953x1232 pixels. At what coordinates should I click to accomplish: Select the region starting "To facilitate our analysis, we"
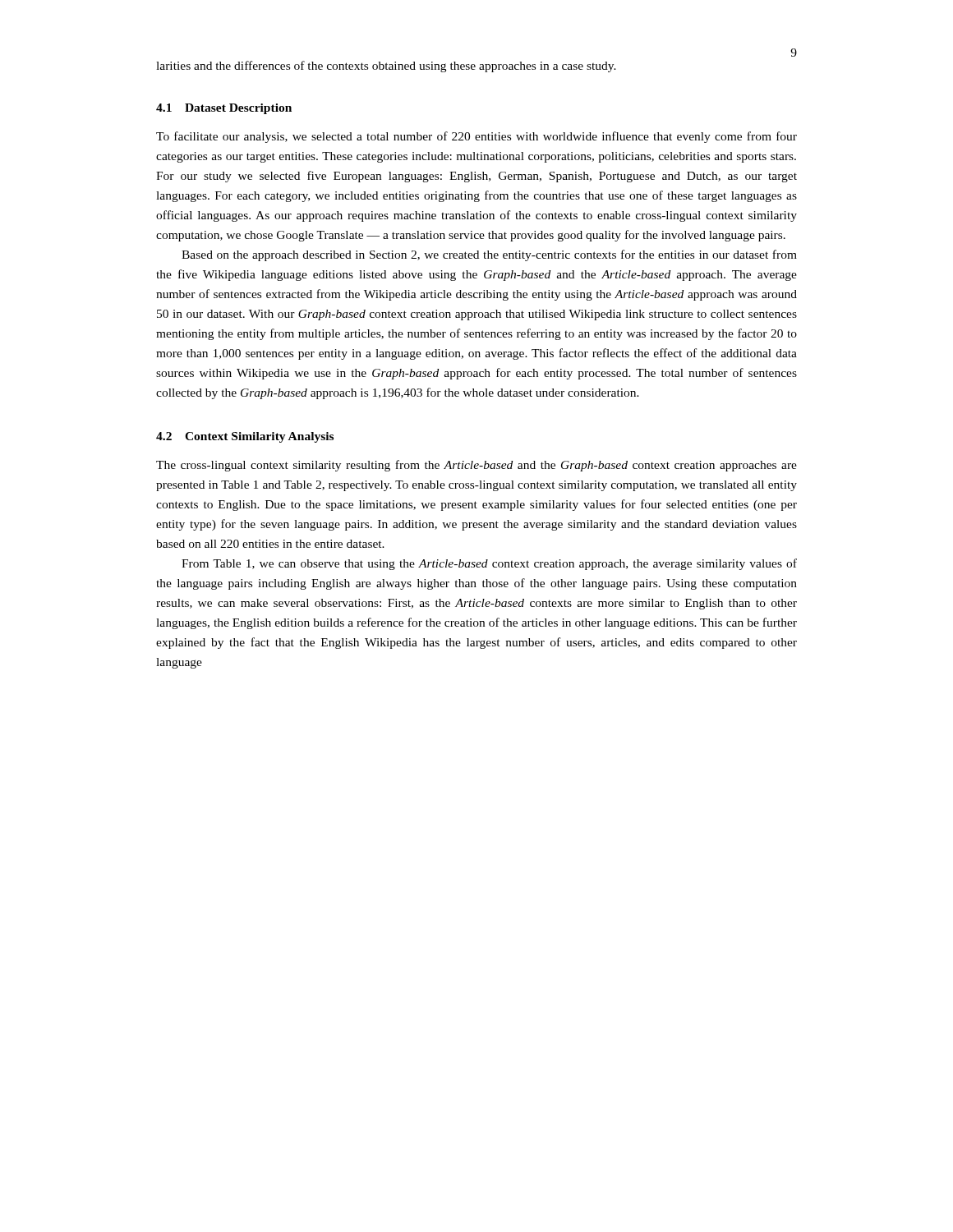coord(476,265)
